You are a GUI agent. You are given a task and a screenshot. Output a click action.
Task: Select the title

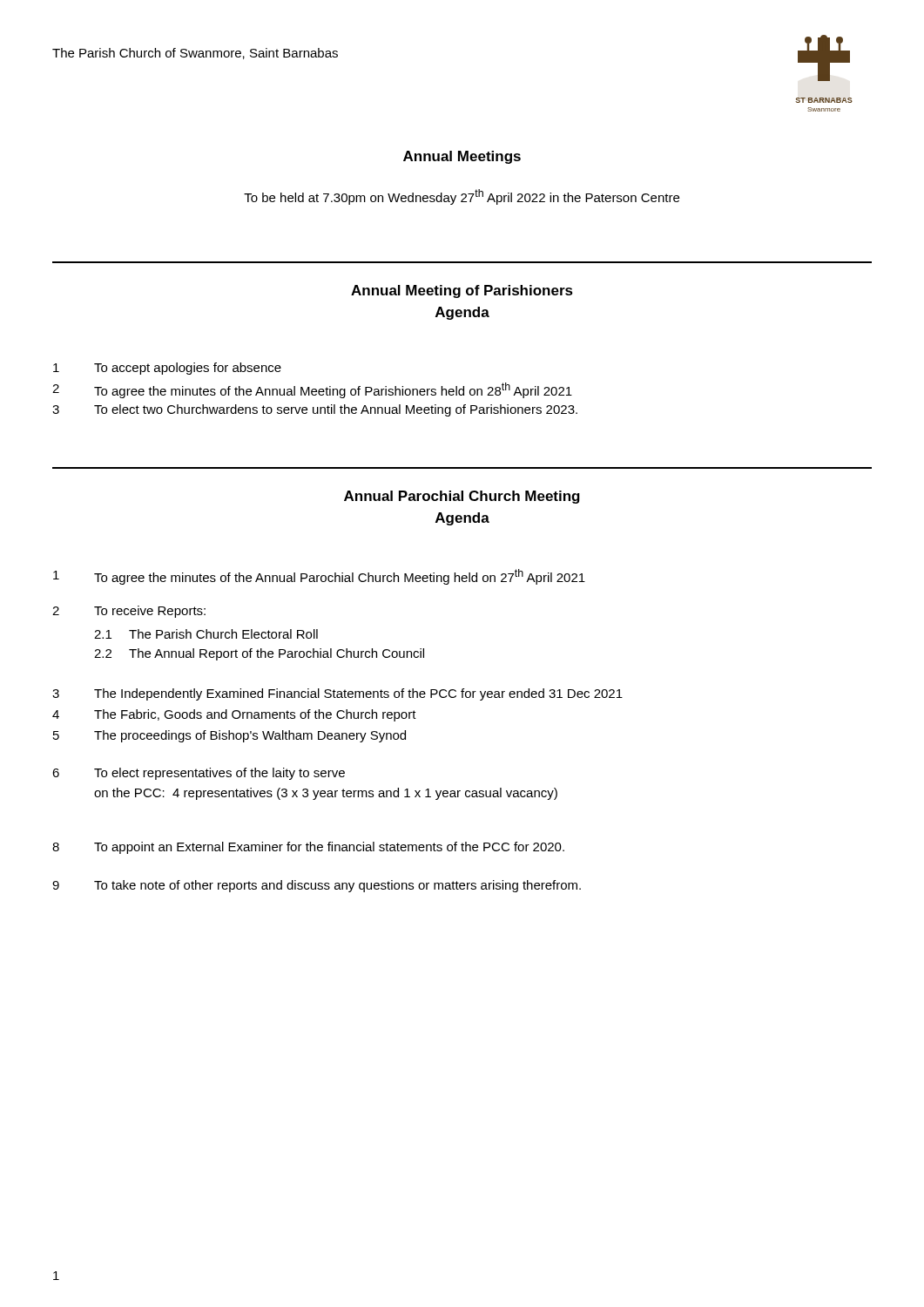[462, 156]
